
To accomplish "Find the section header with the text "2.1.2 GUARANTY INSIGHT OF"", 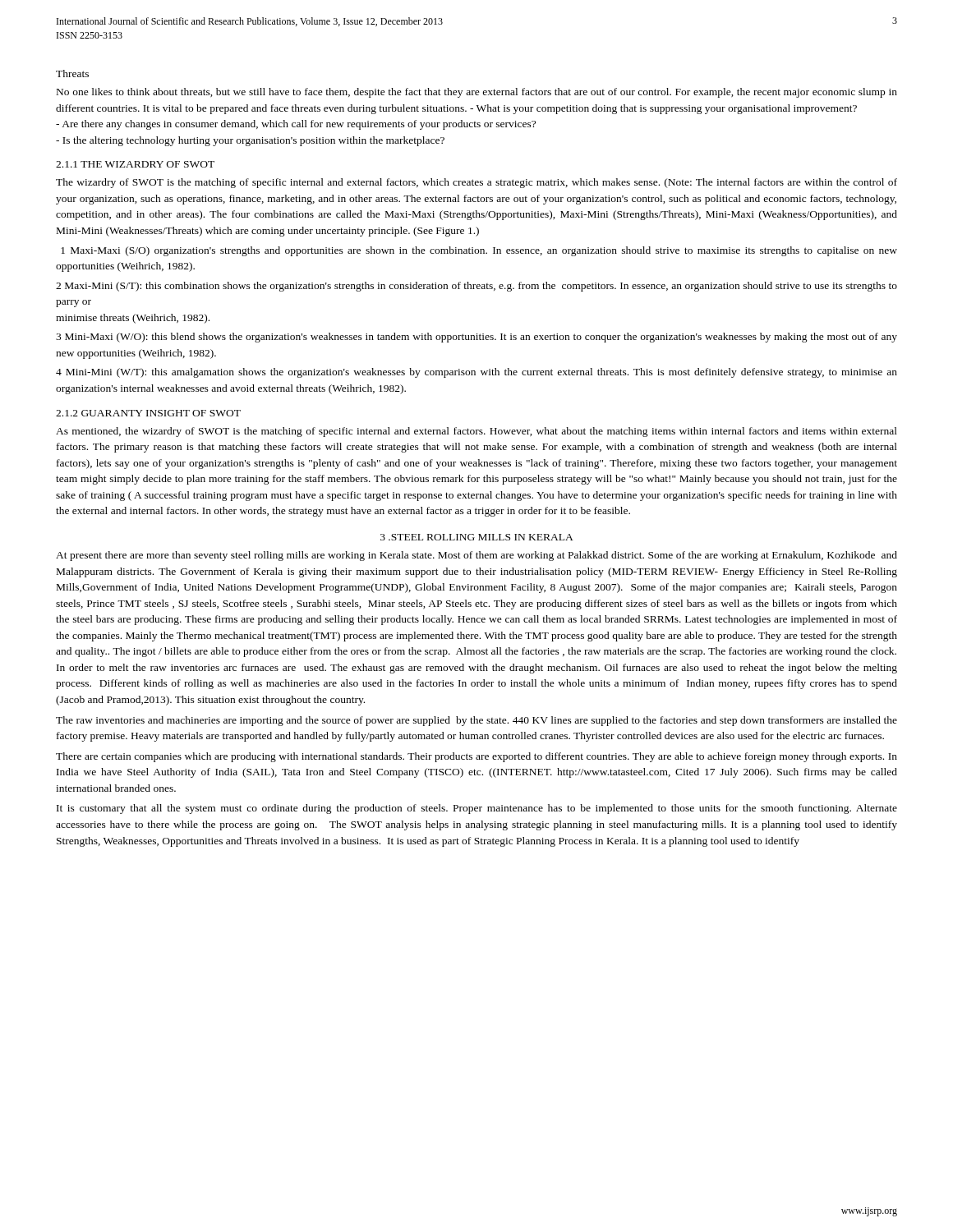I will (148, 412).
